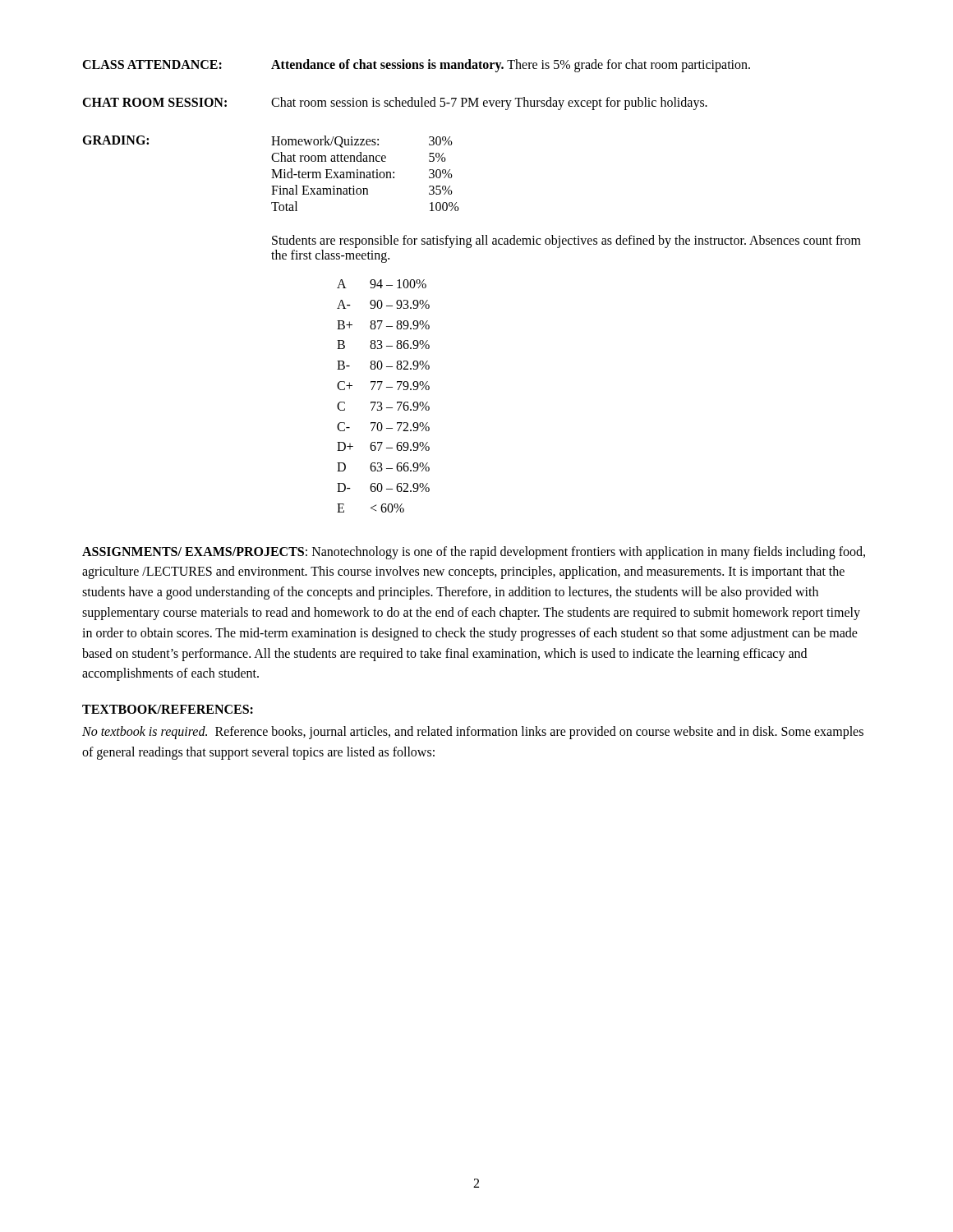
Task: Navigate to the region starting "B83 – 86.9%"
Action: click(x=403, y=346)
